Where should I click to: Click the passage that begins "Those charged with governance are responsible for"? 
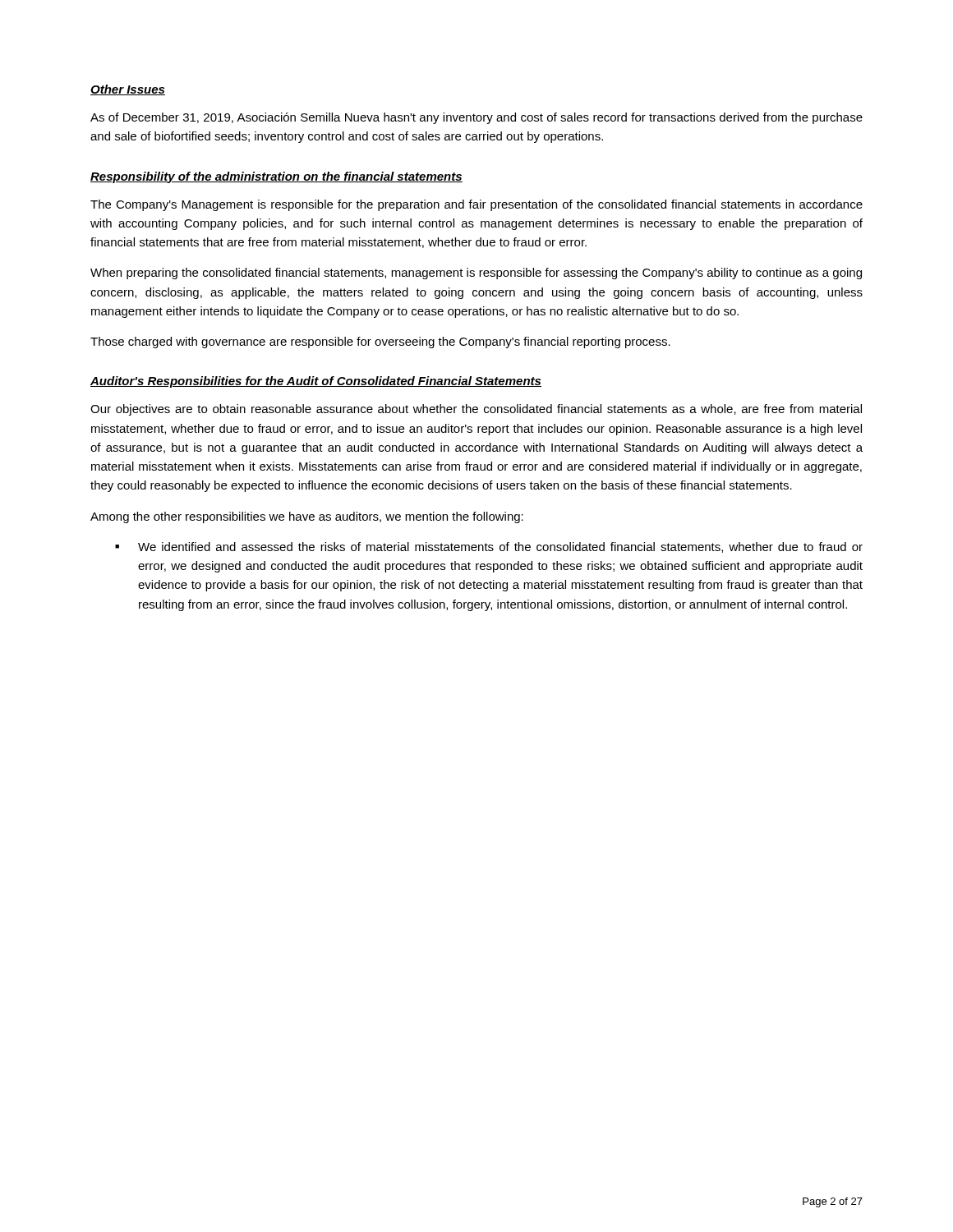381,341
